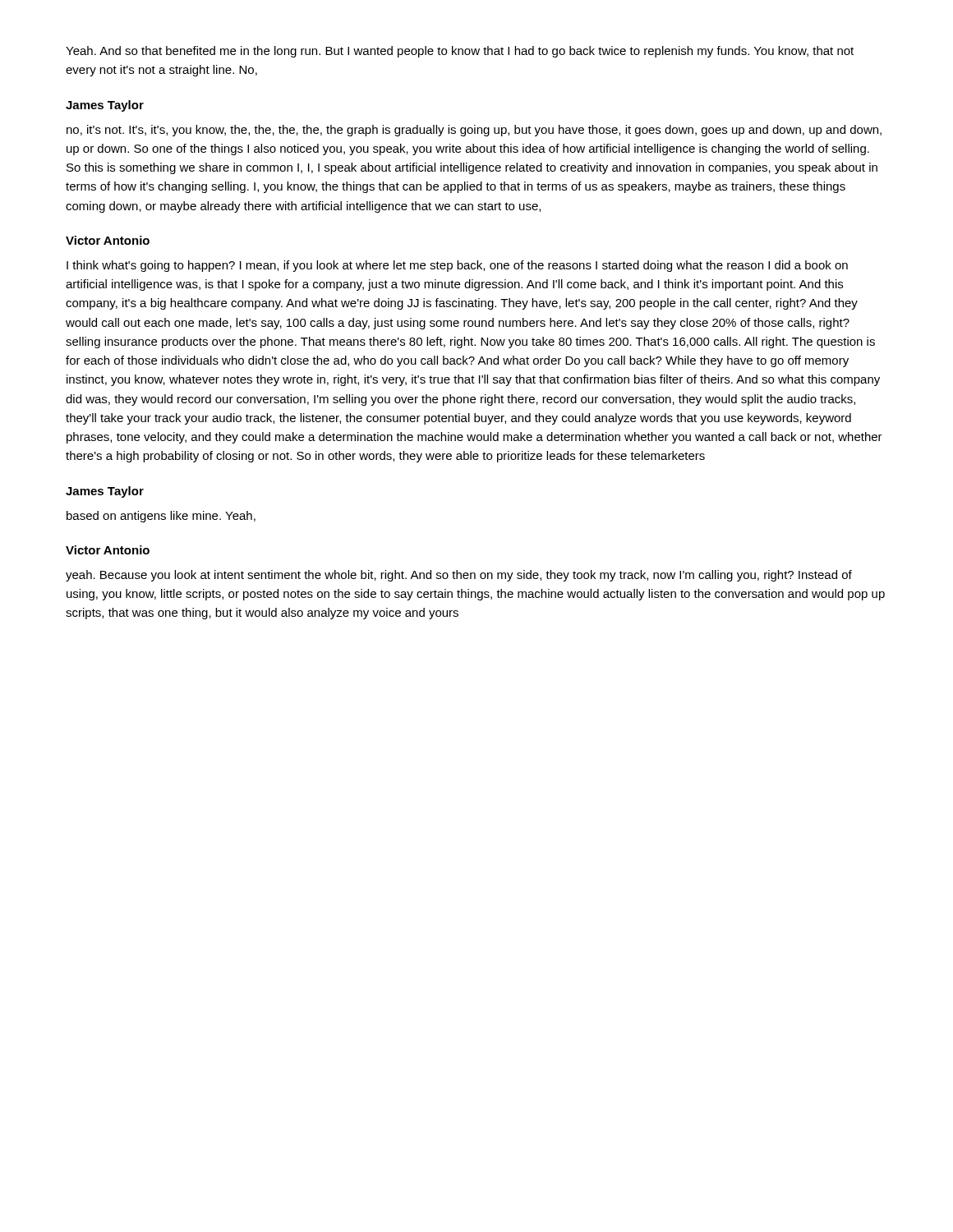Locate the text block that reads "Yeah. And so that benefited me in the"

(x=460, y=60)
